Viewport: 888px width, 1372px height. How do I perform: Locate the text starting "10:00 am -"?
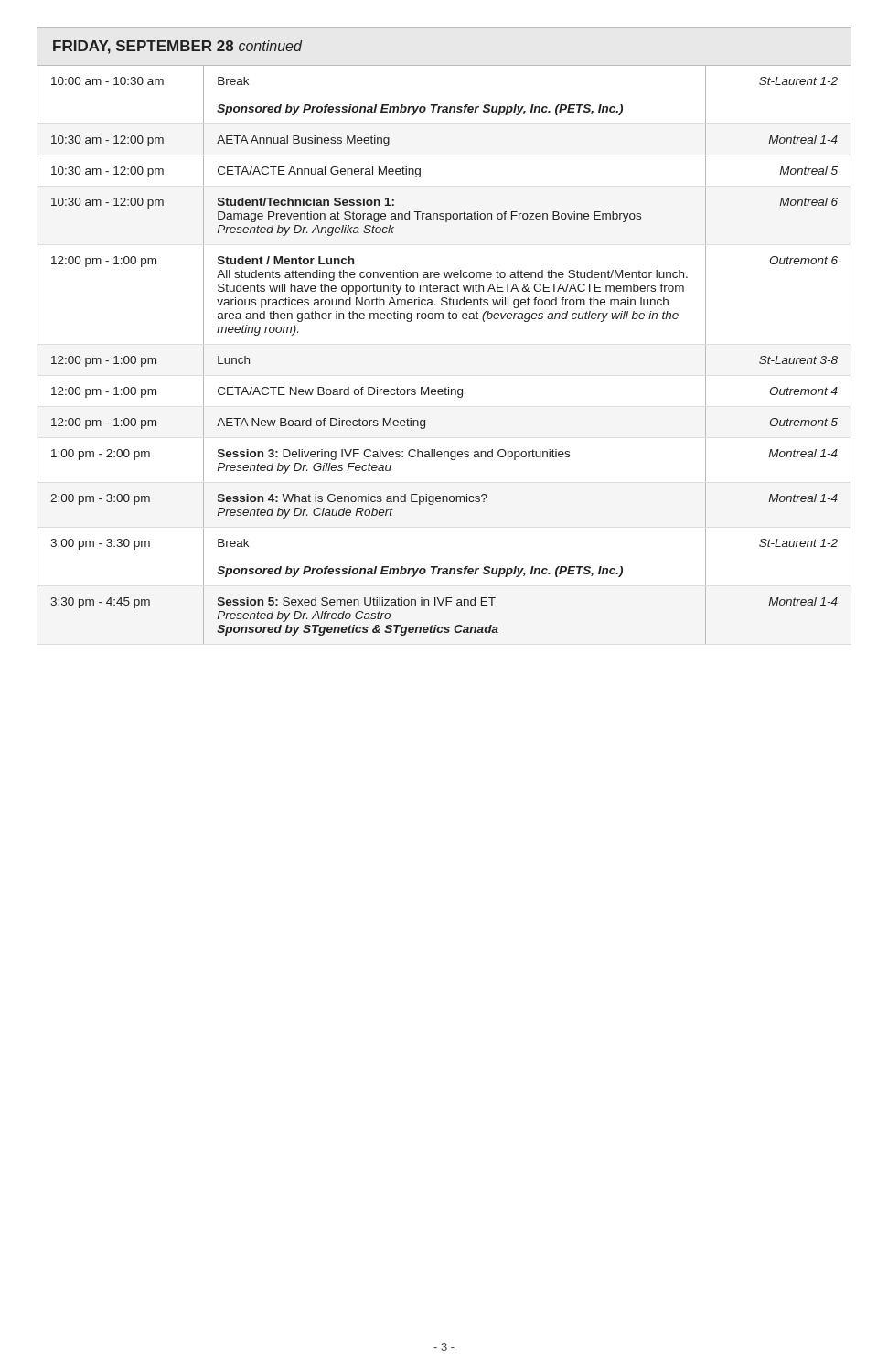click(x=444, y=95)
